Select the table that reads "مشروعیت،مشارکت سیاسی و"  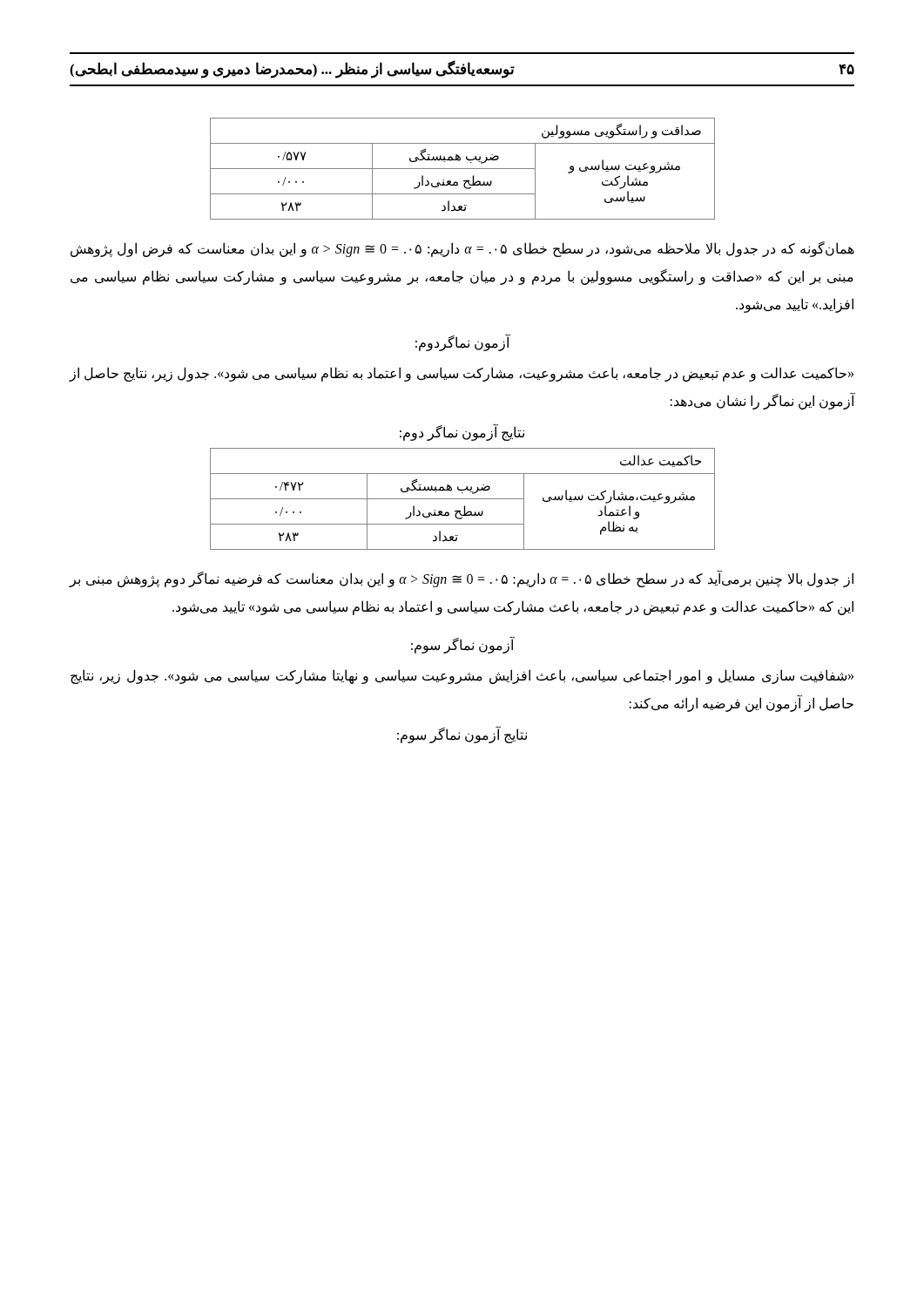[462, 499]
